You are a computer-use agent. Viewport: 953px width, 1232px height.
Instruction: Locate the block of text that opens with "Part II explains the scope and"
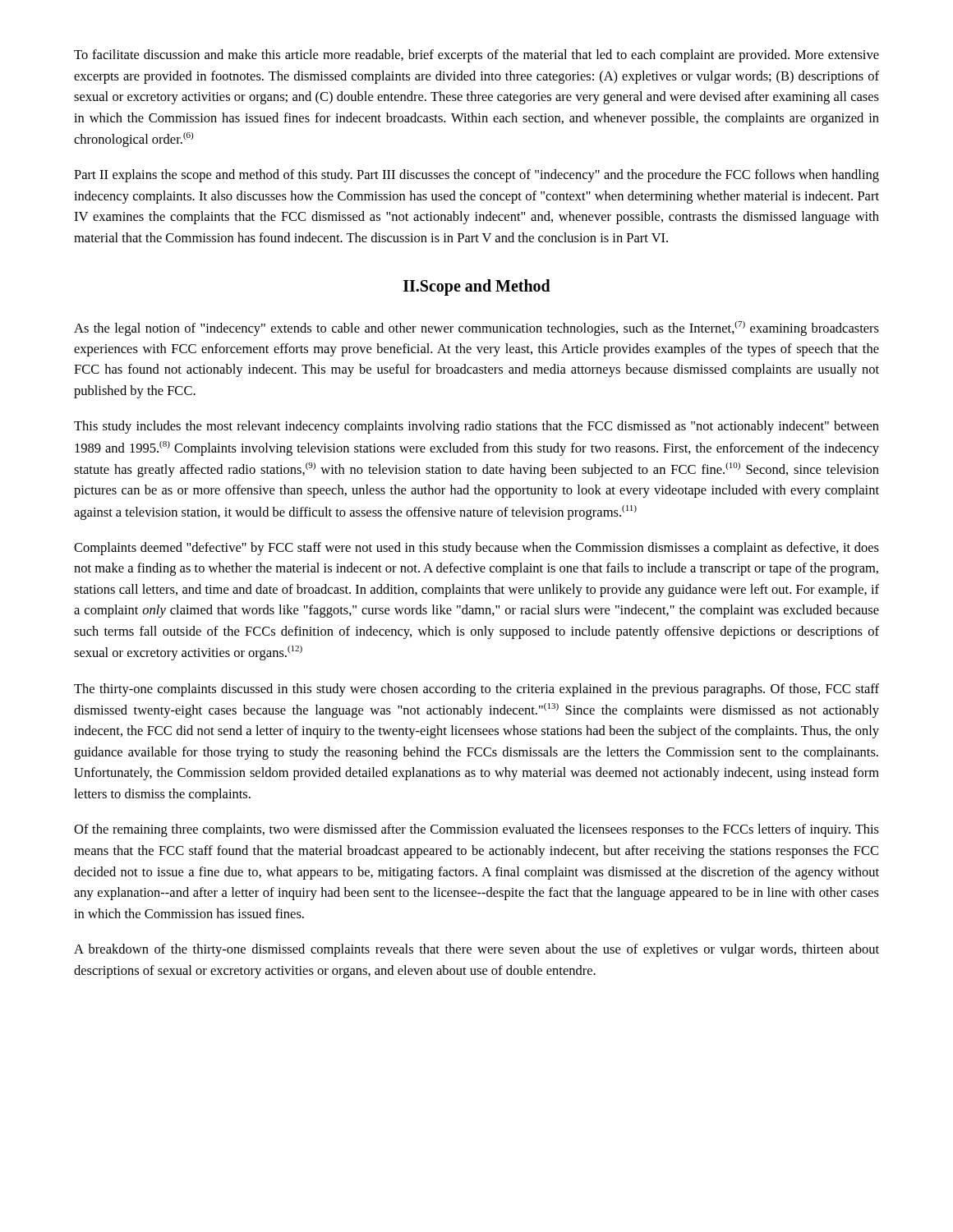tap(476, 206)
